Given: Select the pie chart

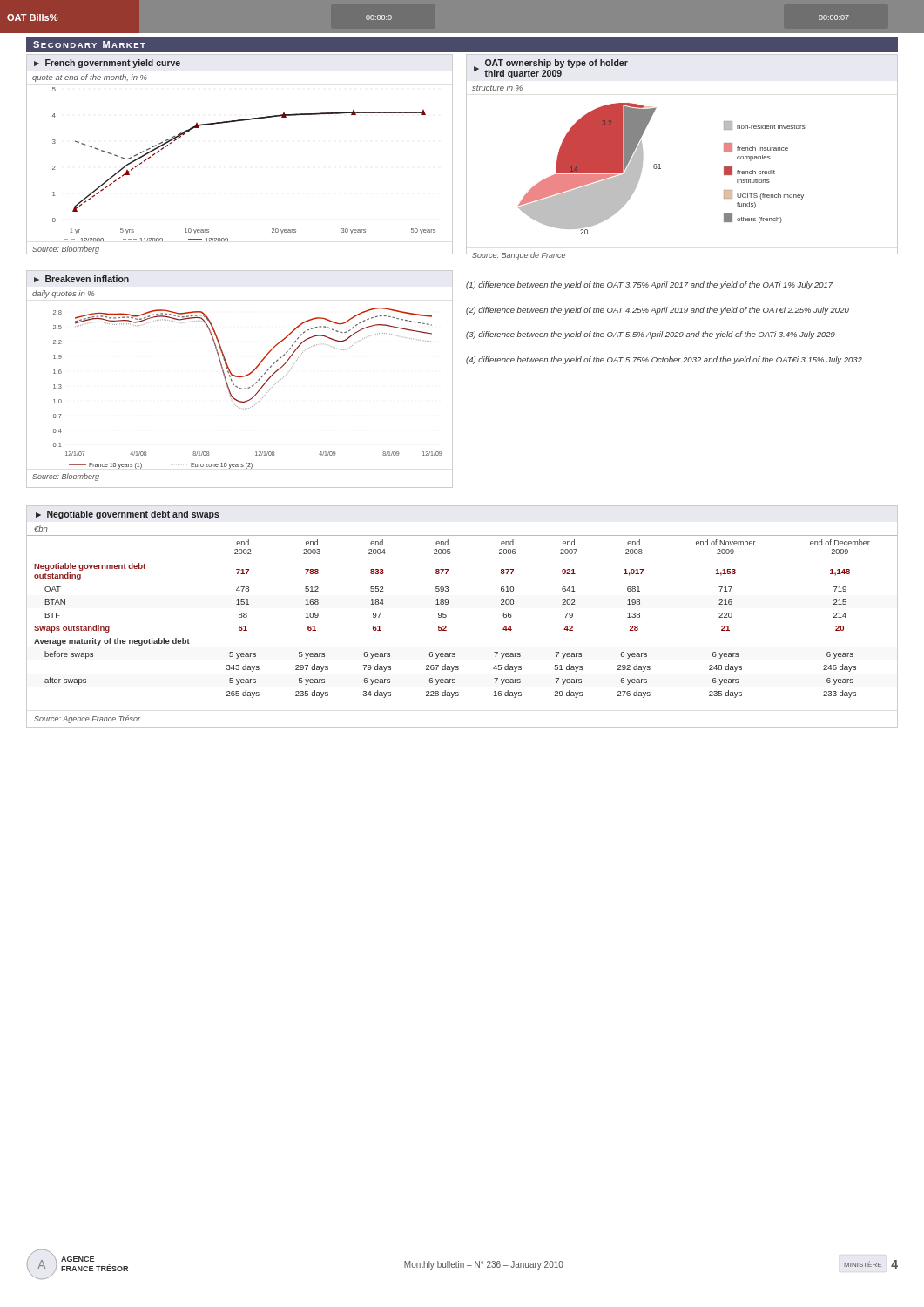Looking at the screenshot, I should (682, 154).
